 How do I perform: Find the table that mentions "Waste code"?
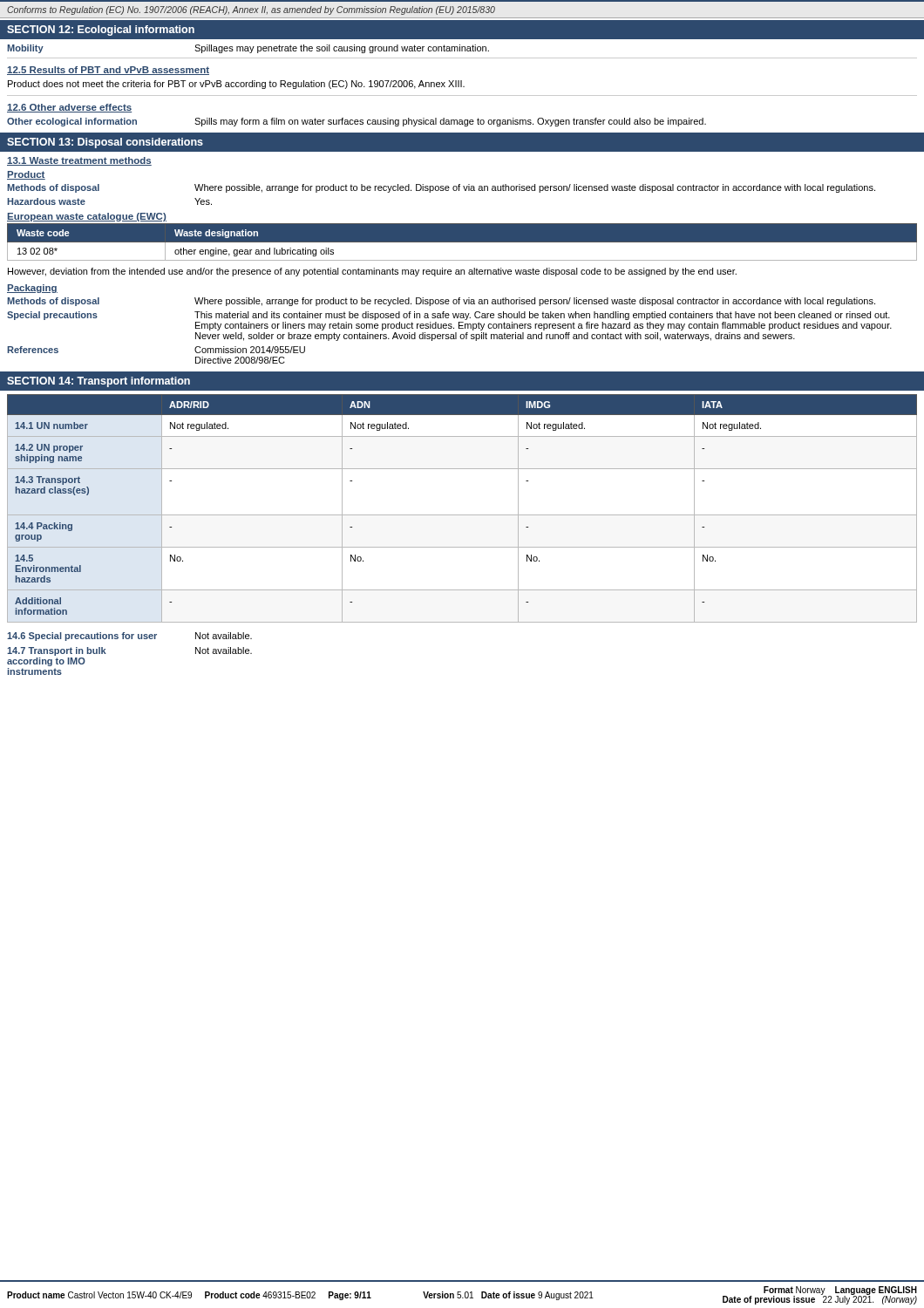[462, 242]
